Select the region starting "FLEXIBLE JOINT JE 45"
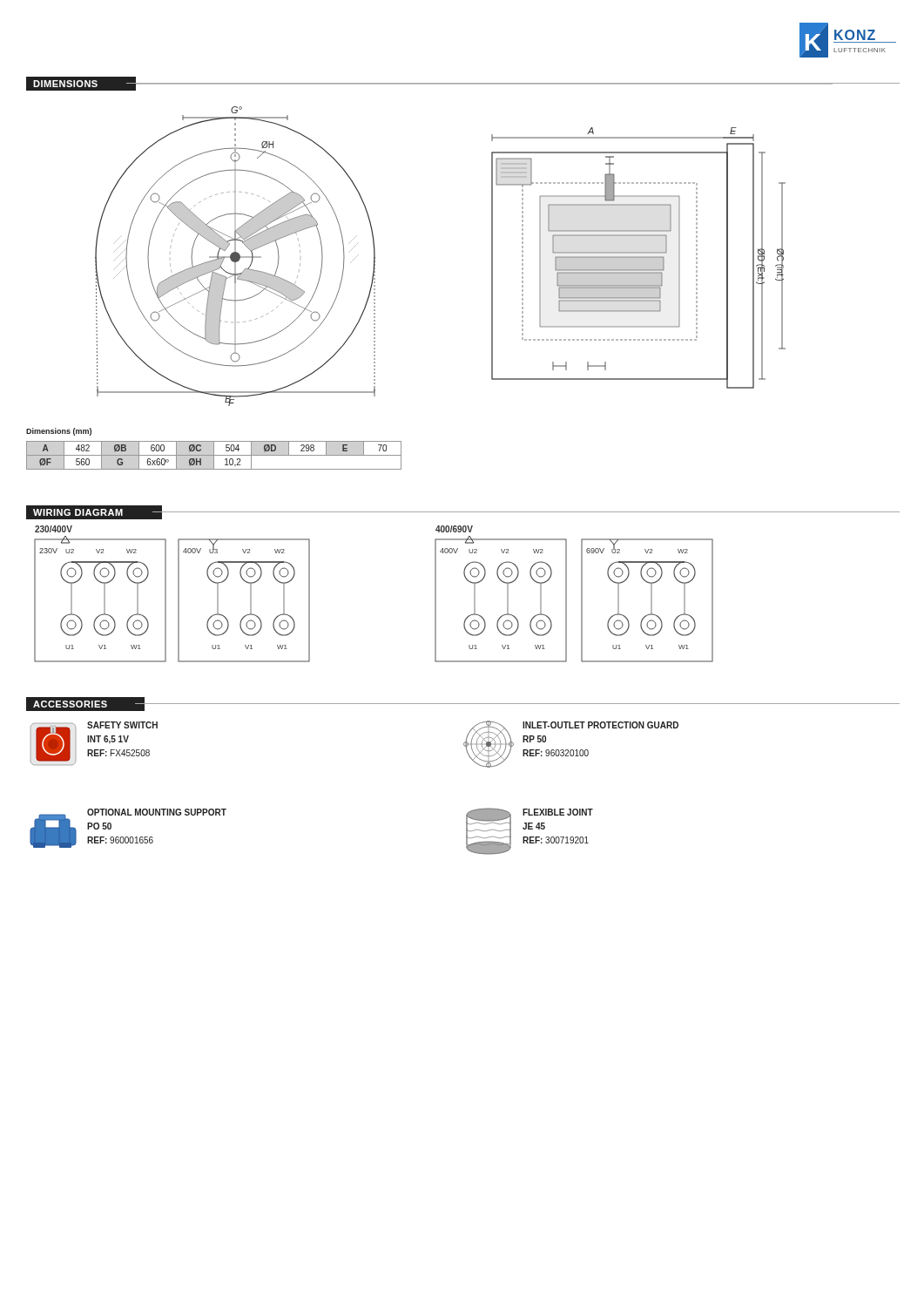 [x=558, y=826]
